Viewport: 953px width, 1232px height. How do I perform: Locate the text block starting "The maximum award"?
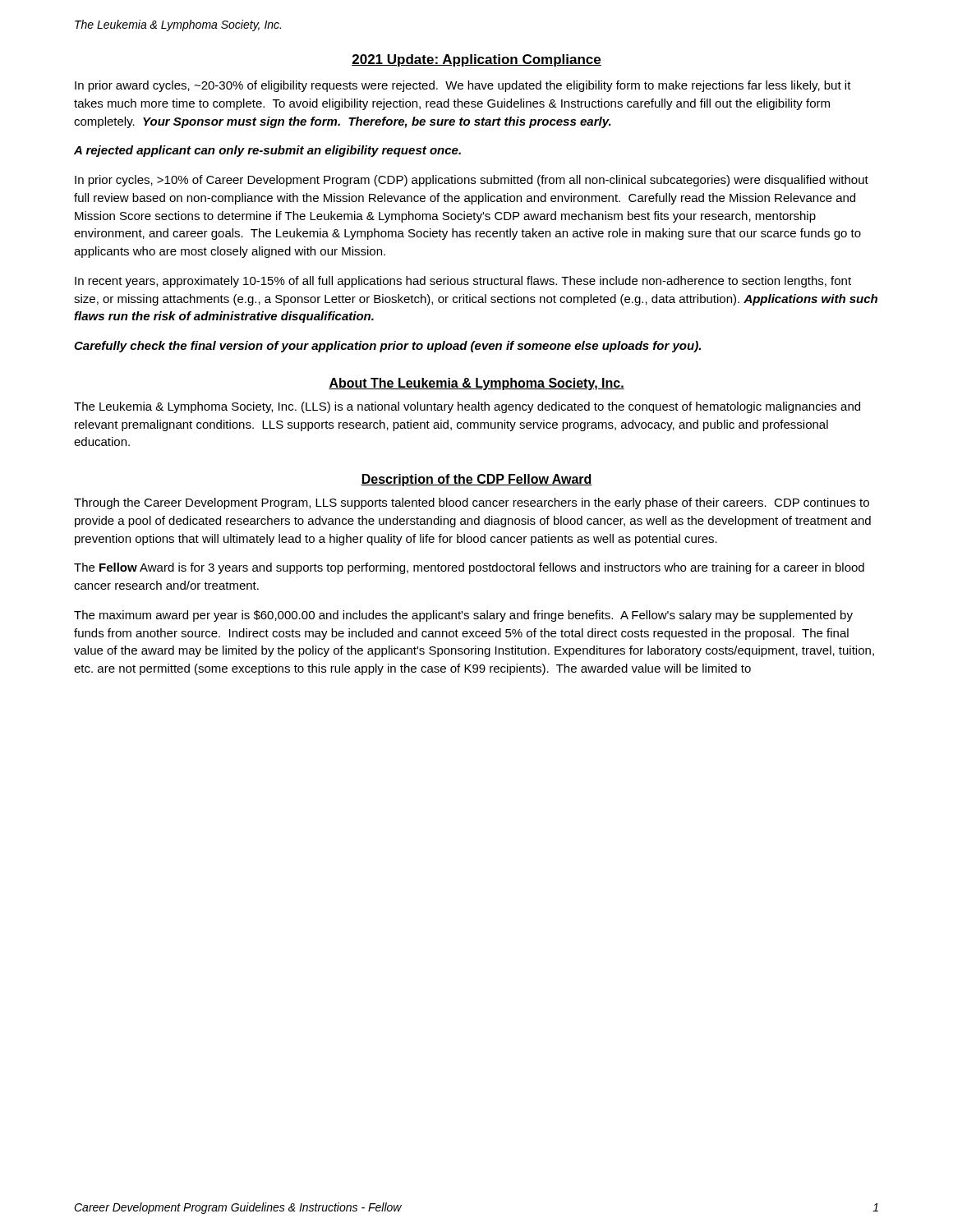474,641
